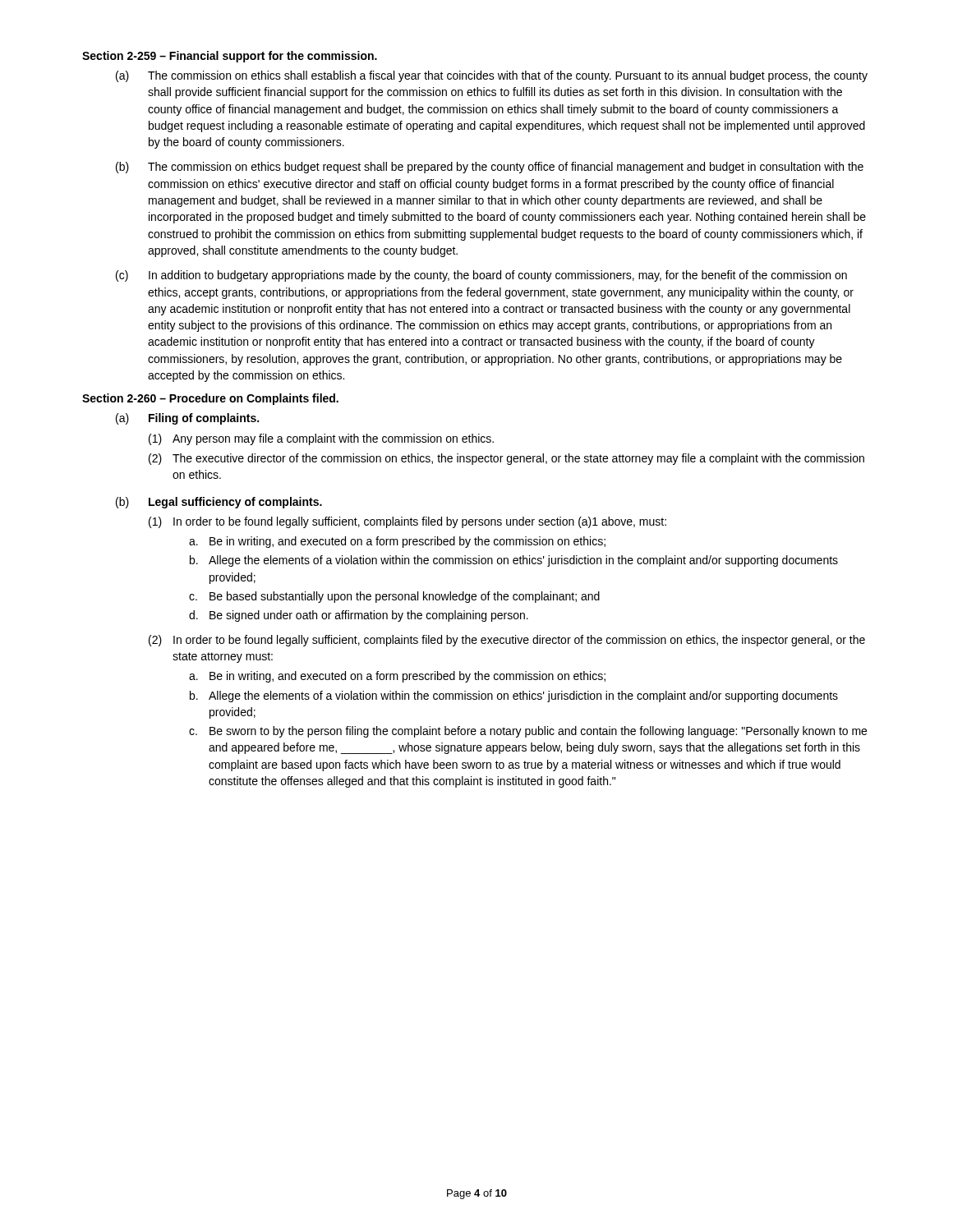Navigate to the text starting "(b) The commission on ethics budget request"
This screenshot has width=953, height=1232.
coord(493,209)
